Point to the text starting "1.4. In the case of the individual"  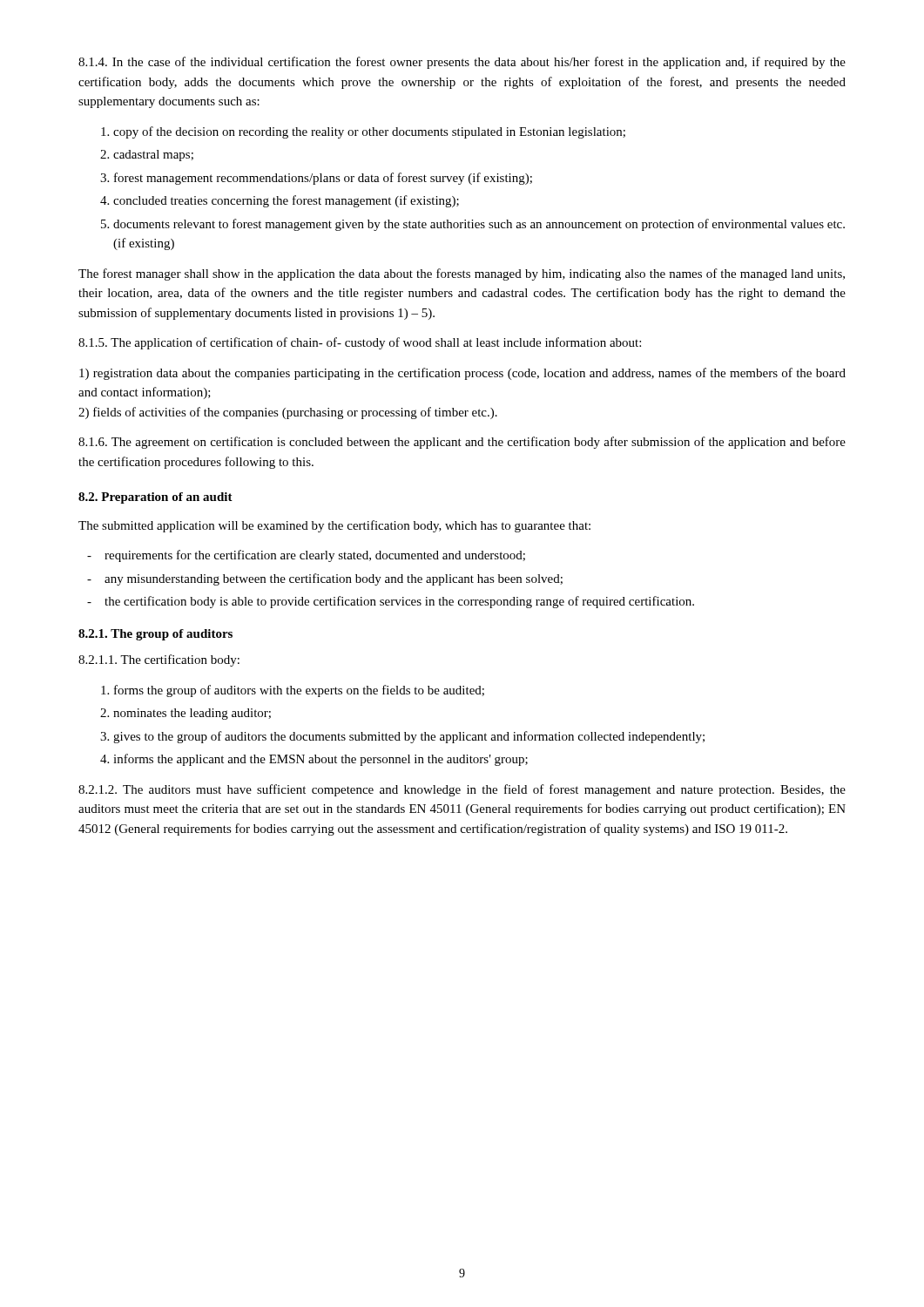462,82
